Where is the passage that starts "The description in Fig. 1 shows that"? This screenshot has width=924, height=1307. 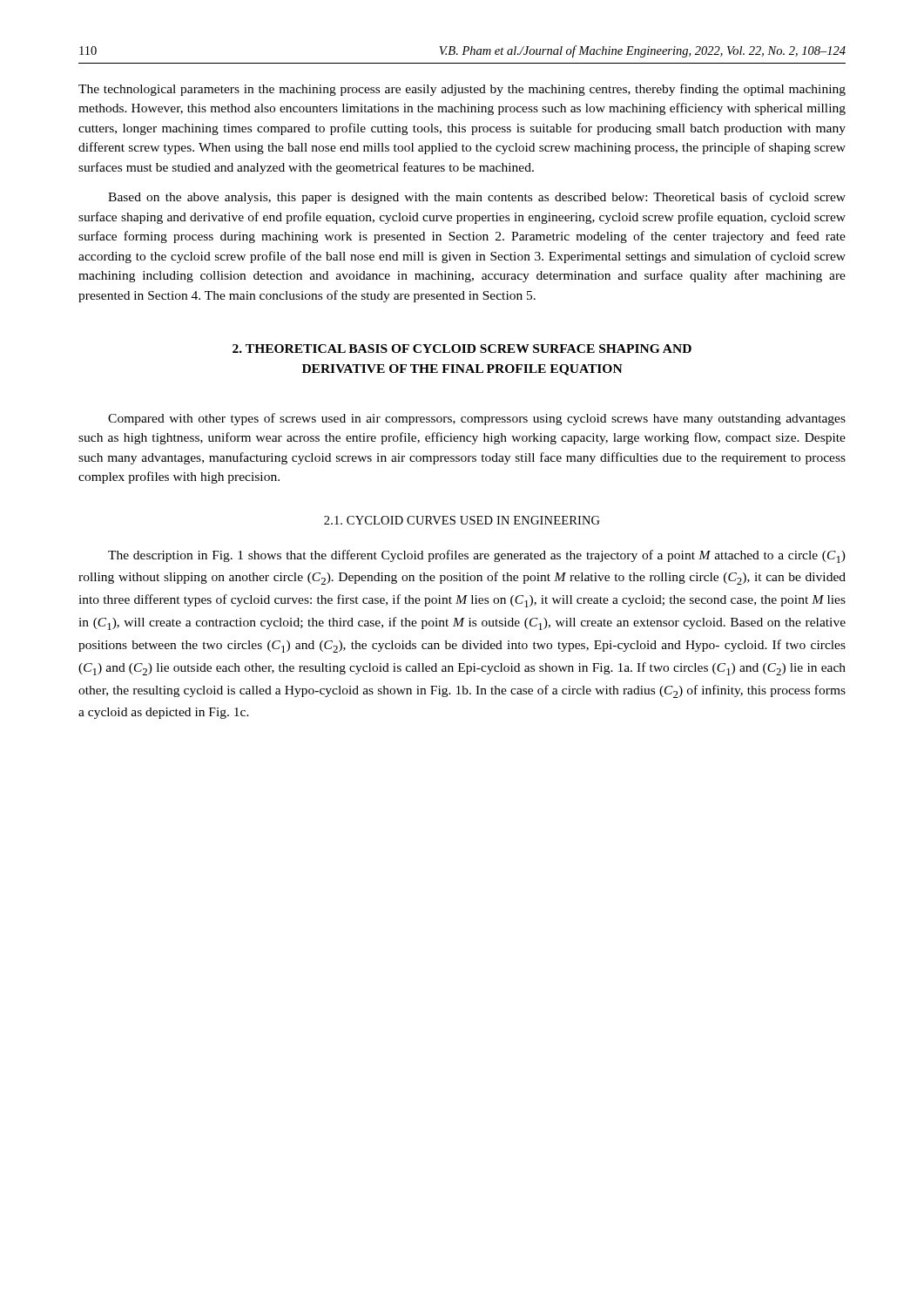coord(462,634)
